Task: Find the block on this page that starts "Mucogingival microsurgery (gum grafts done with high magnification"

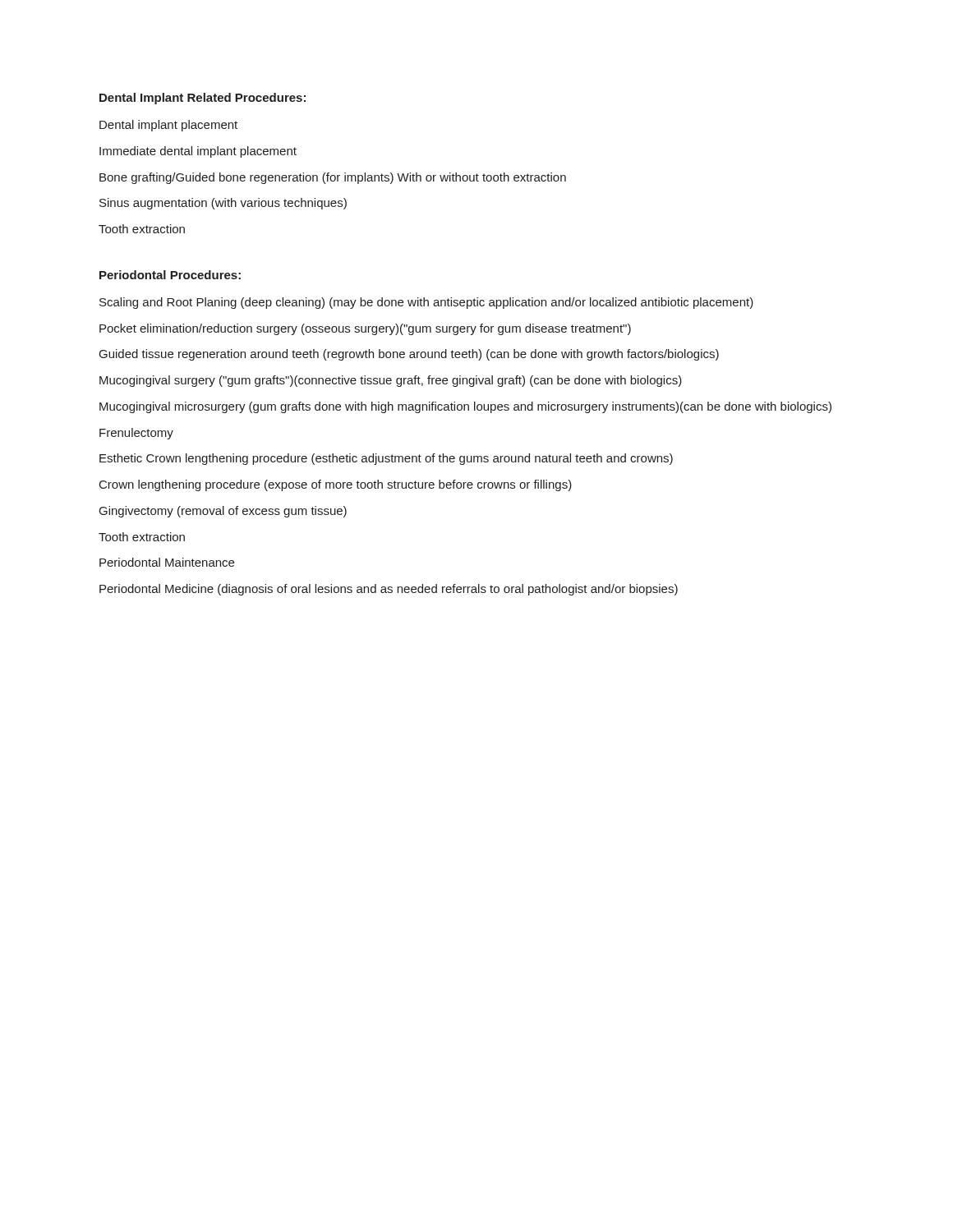Action: coord(465,406)
